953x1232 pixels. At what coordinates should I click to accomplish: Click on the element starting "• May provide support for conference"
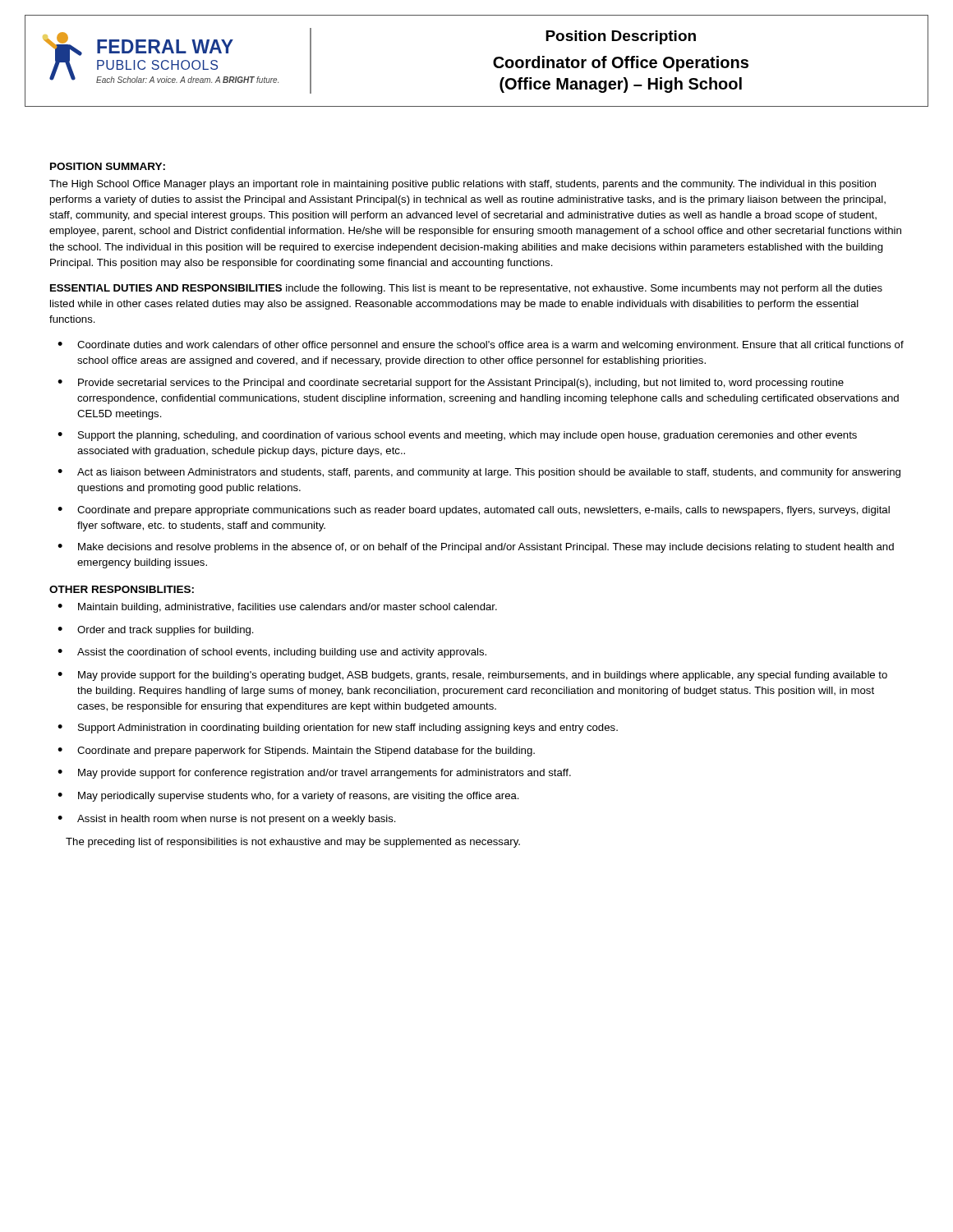(481, 774)
